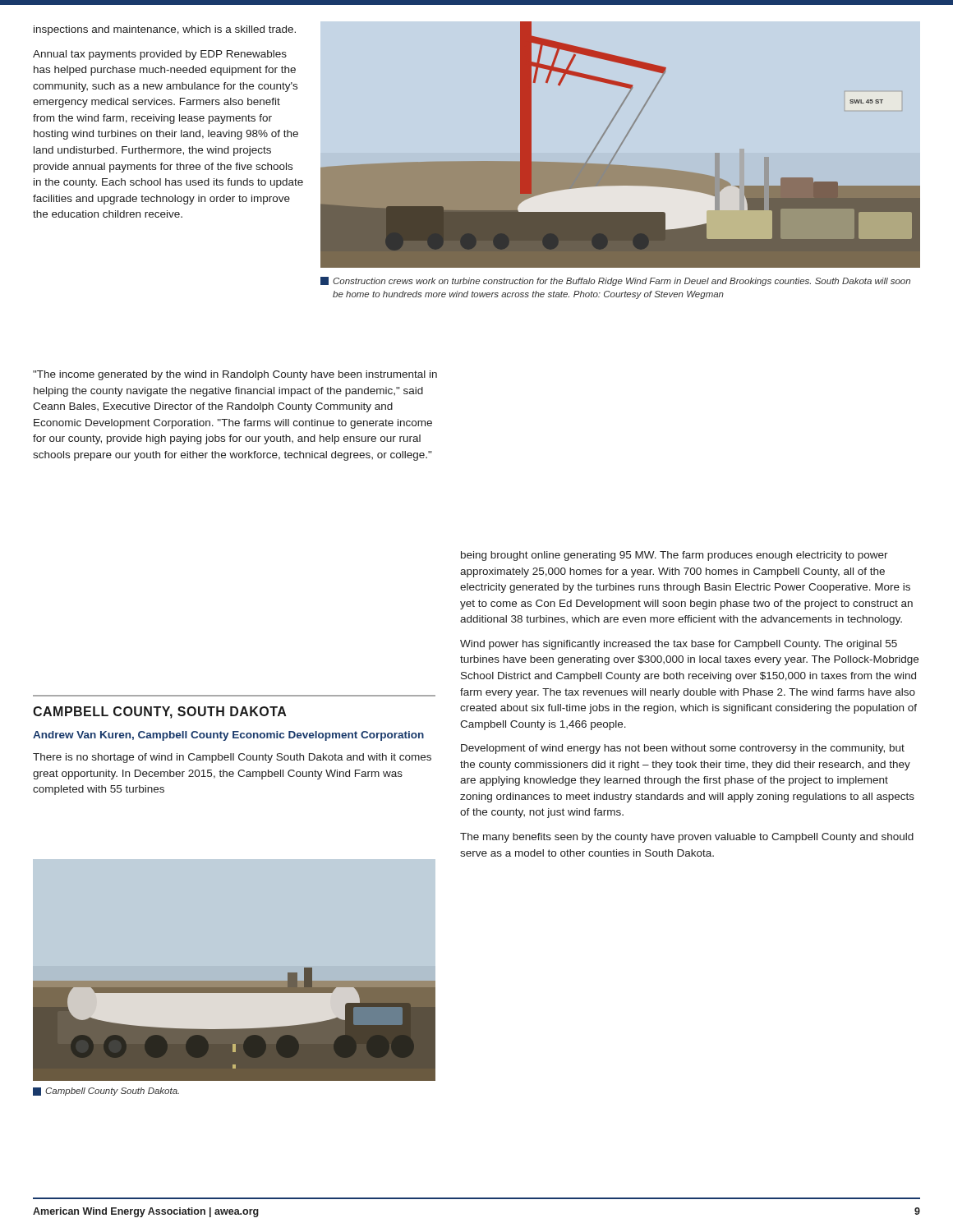This screenshot has width=953, height=1232.
Task: Navigate to the passage starting "Campbell County South Dakota."
Action: (234, 1091)
